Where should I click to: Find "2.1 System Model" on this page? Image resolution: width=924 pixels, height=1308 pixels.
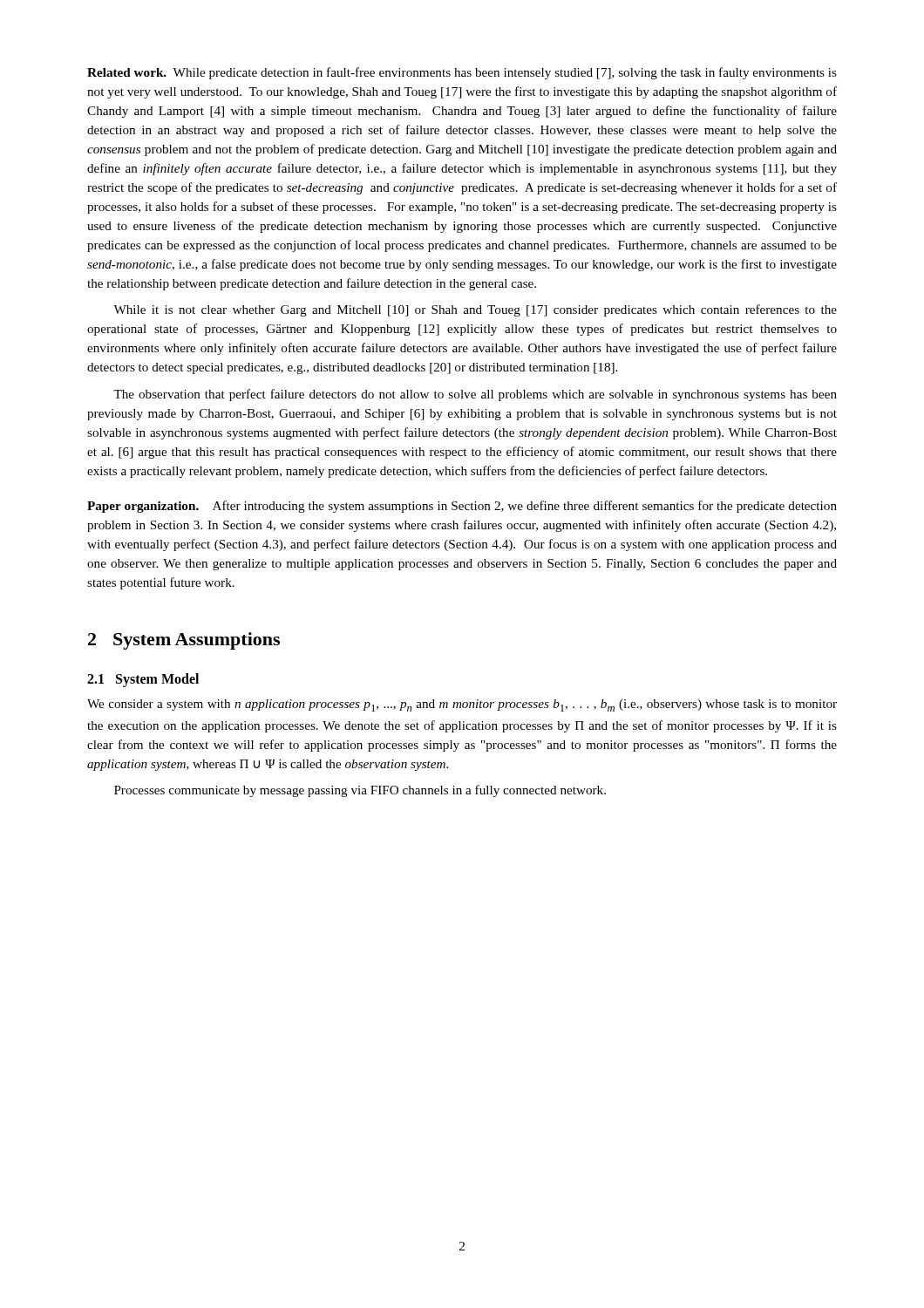[143, 680]
